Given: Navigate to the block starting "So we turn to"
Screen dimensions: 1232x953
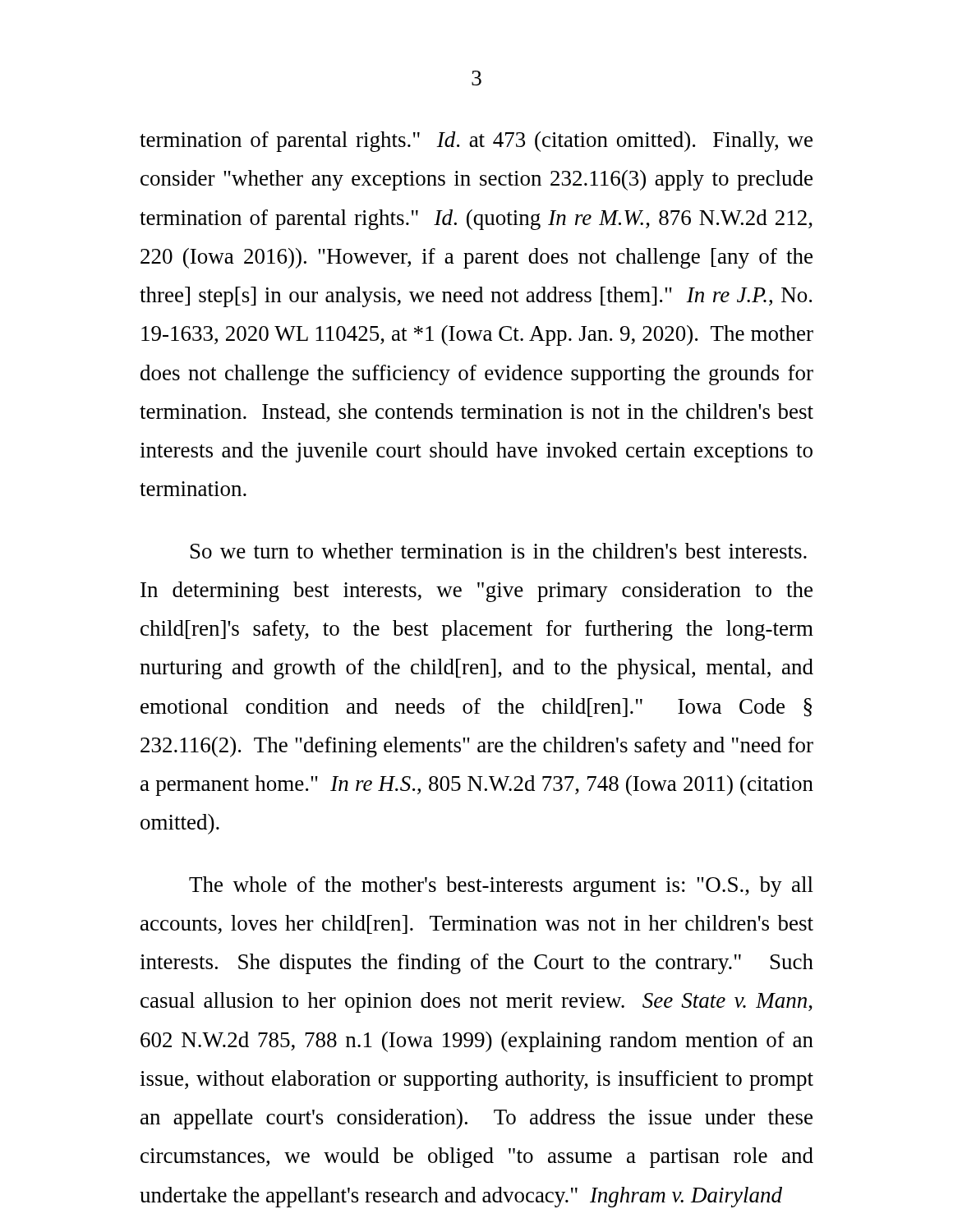Looking at the screenshot, I should tap(476, 687).
